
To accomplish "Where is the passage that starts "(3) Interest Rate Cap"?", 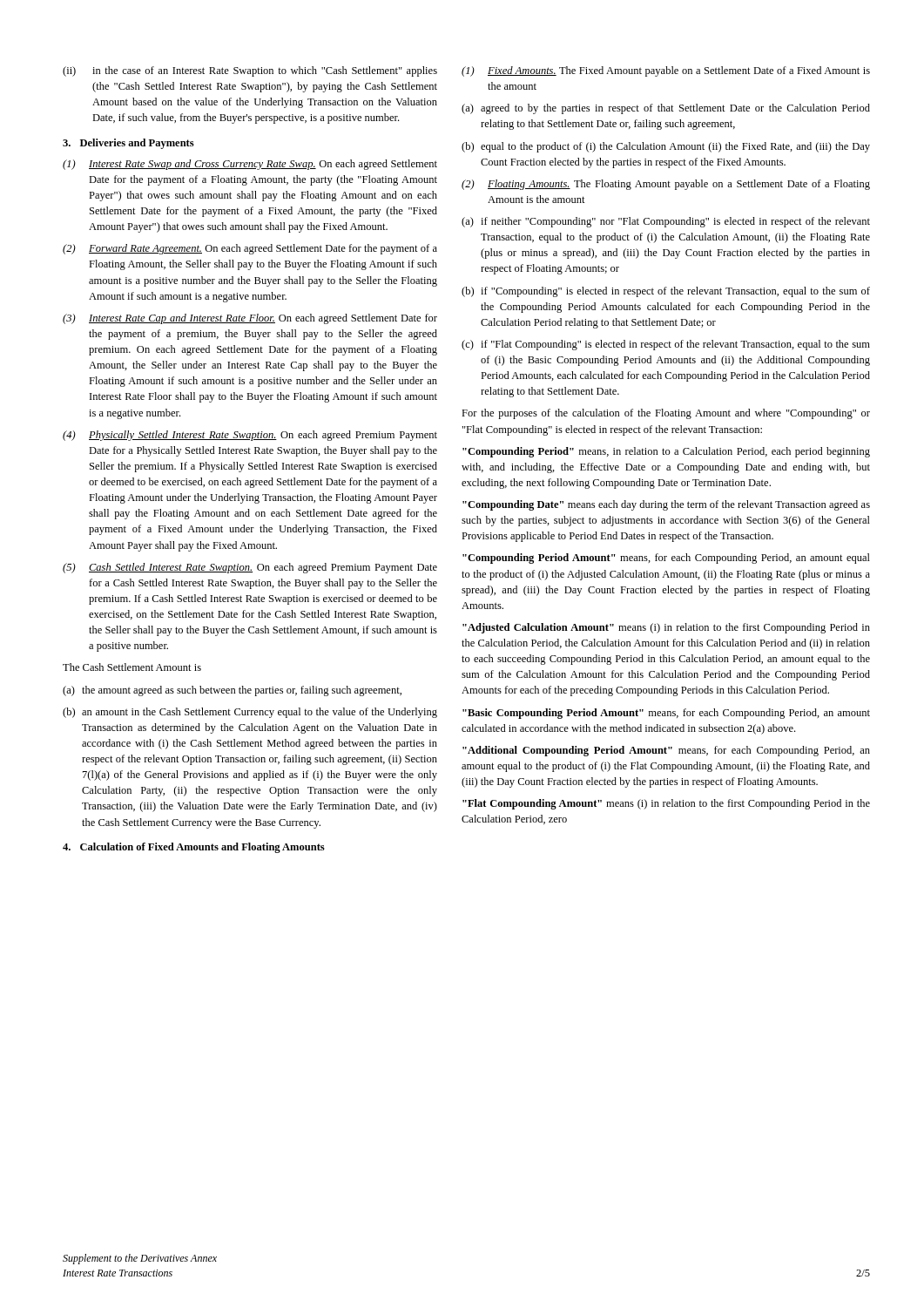I will point(250,365).
